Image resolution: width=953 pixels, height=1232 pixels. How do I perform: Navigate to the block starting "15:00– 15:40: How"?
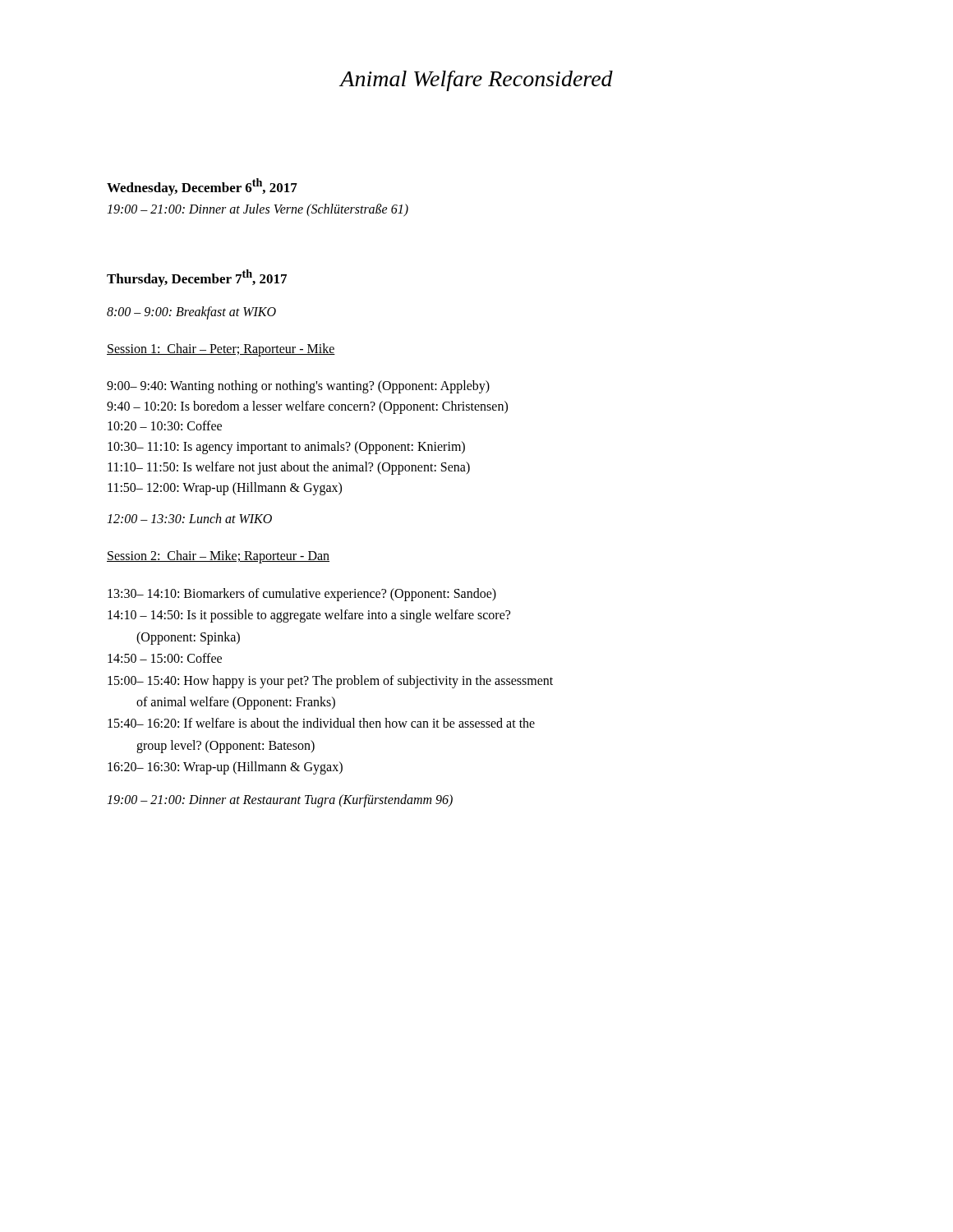pyautogui.click(x=330, y=691)
